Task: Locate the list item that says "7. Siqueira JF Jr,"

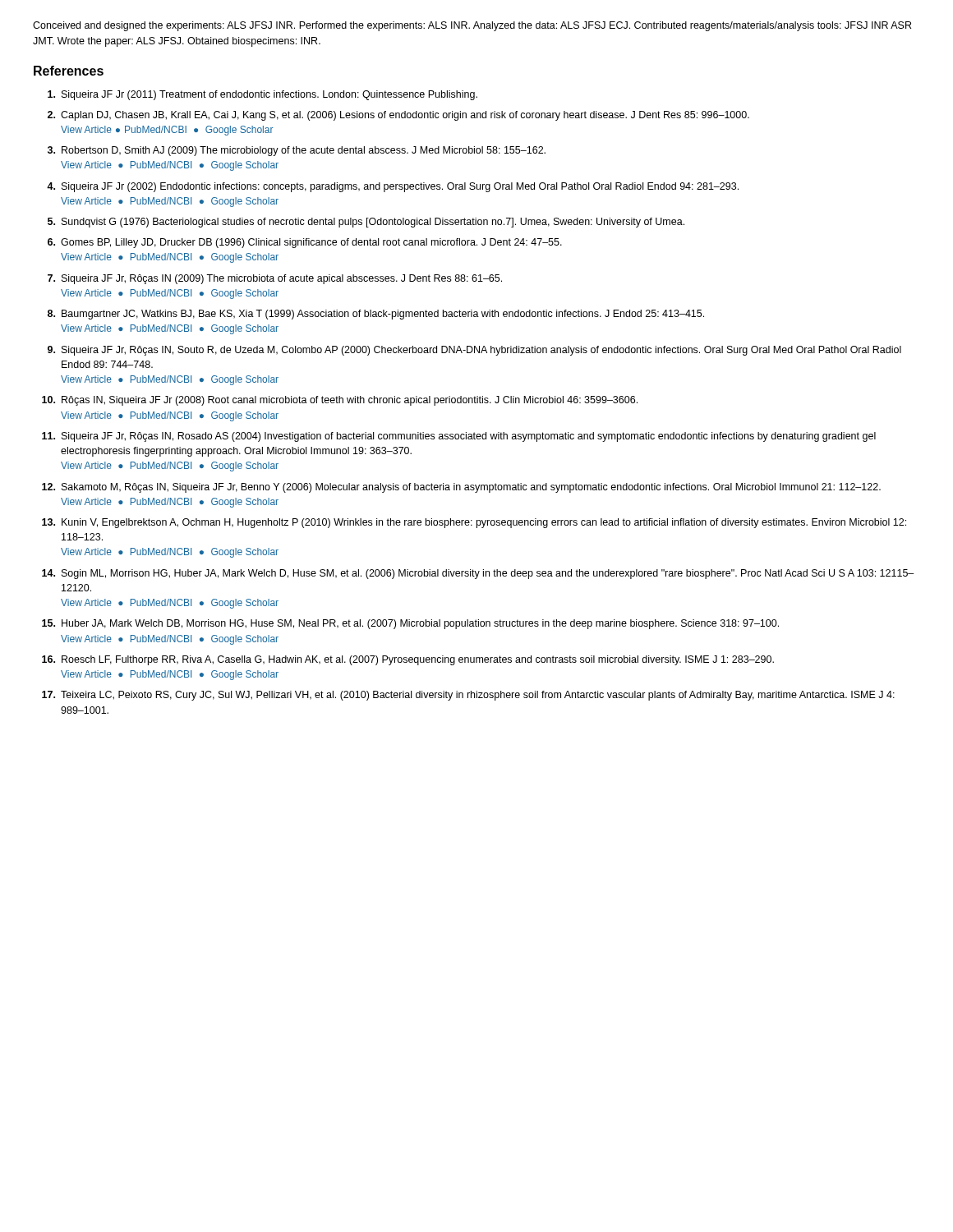Action: (x=476, y=286)
